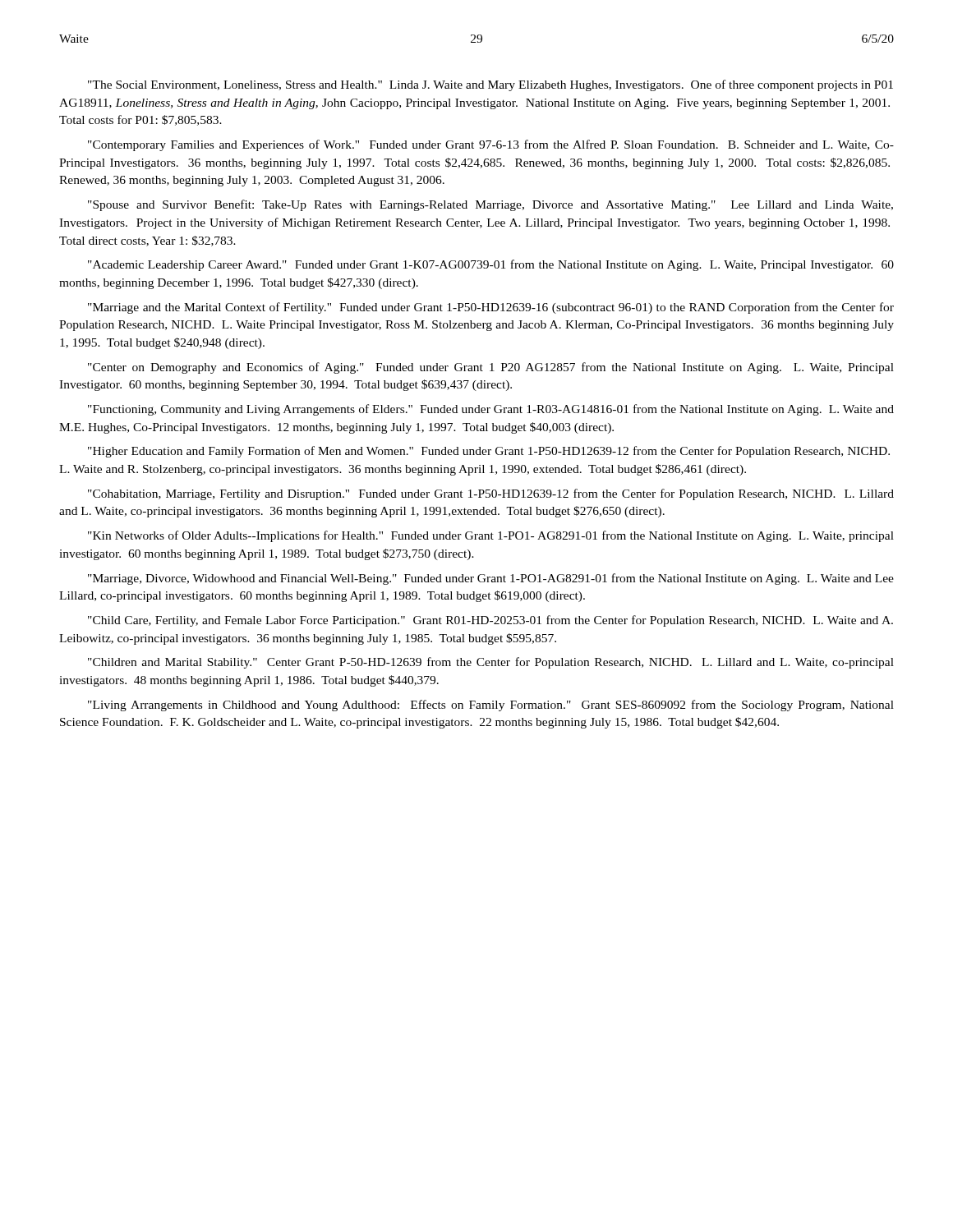The image size is (953, 1232).
Task: Click on the text block starting ""Academic Leadership Career Award.""
Action: pyautogui.click(x=476, y=273)
